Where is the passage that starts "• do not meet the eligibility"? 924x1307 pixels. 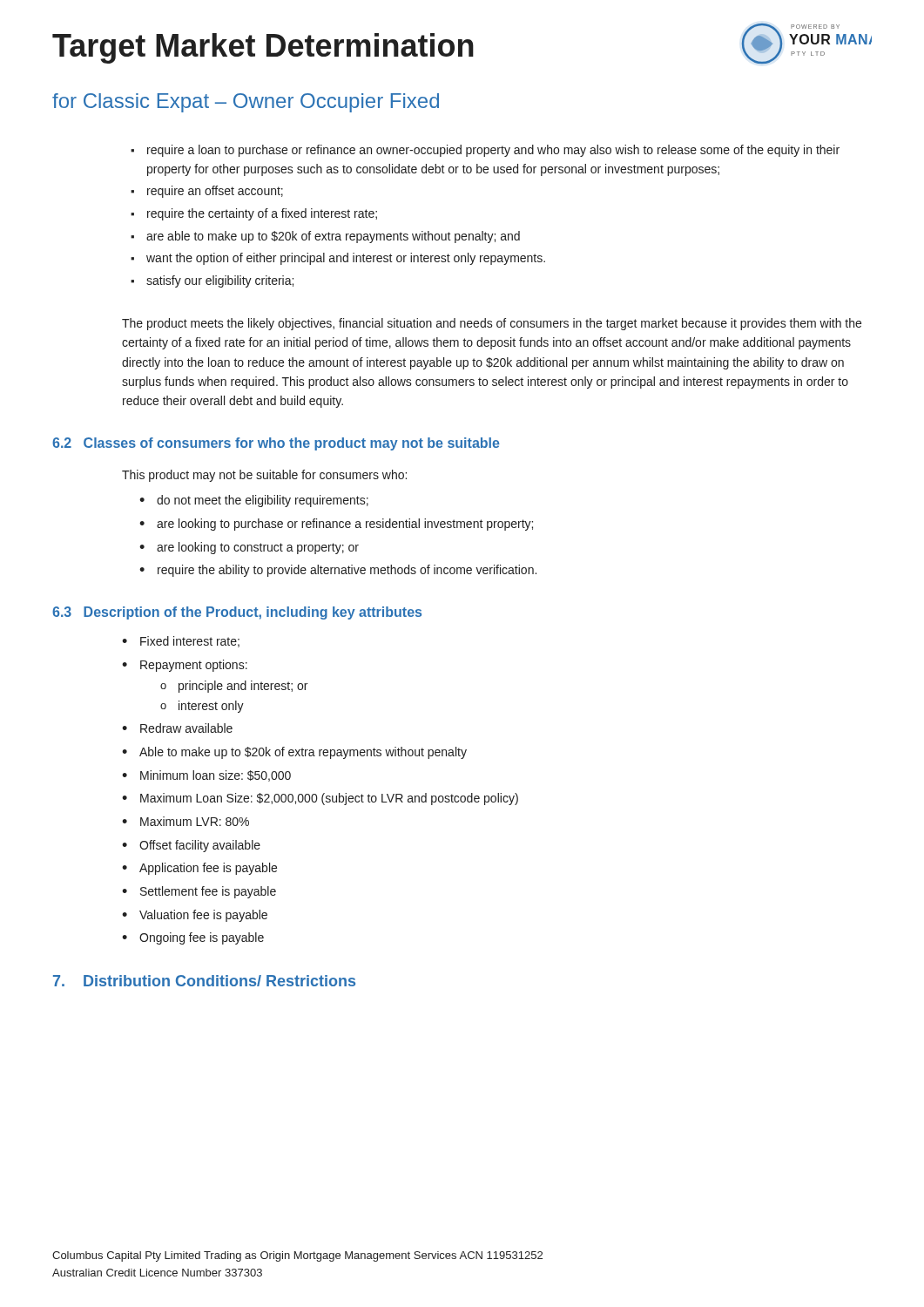pos(254,501)
